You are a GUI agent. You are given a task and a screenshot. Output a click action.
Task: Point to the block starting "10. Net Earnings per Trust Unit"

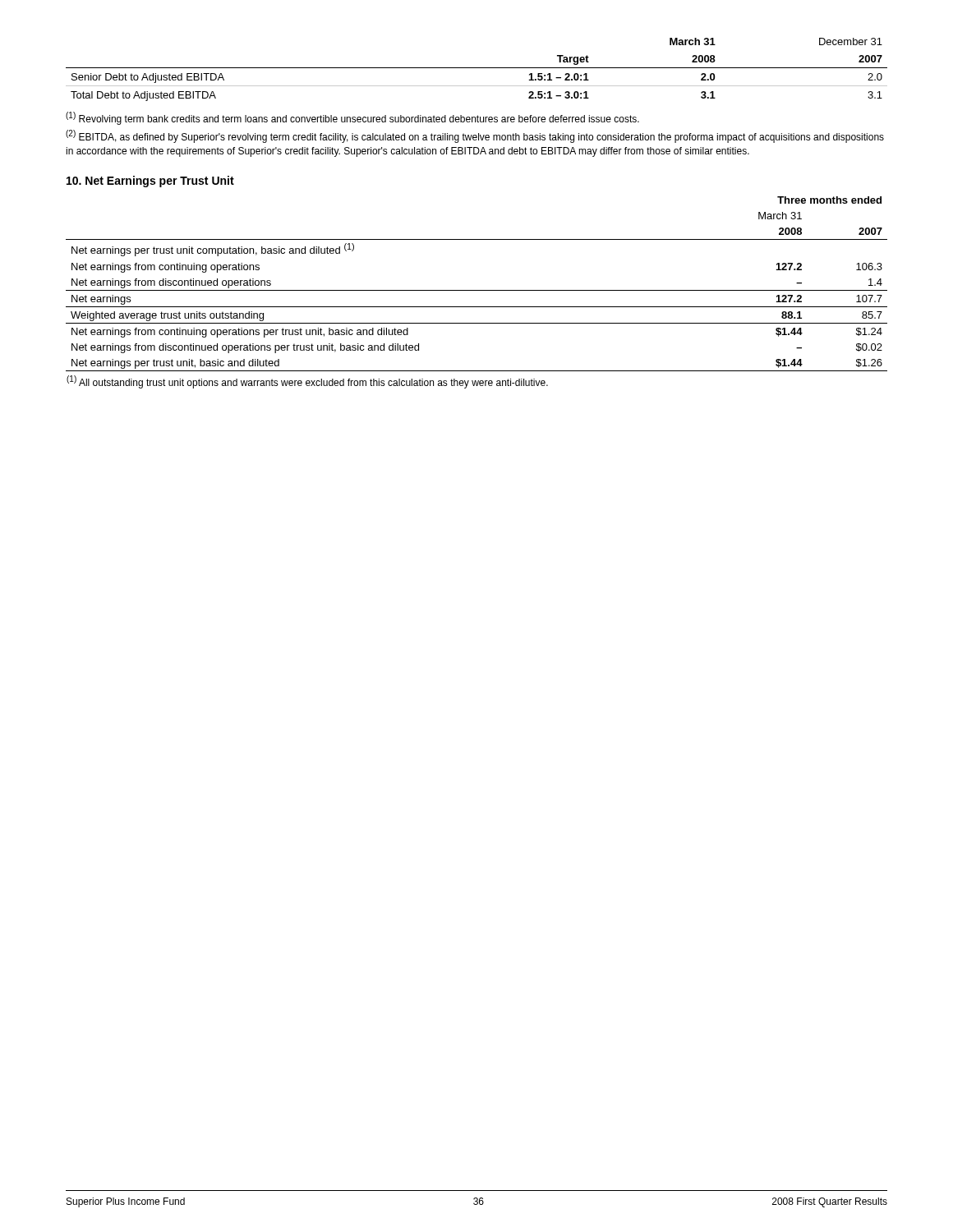[x=150, y=181]
